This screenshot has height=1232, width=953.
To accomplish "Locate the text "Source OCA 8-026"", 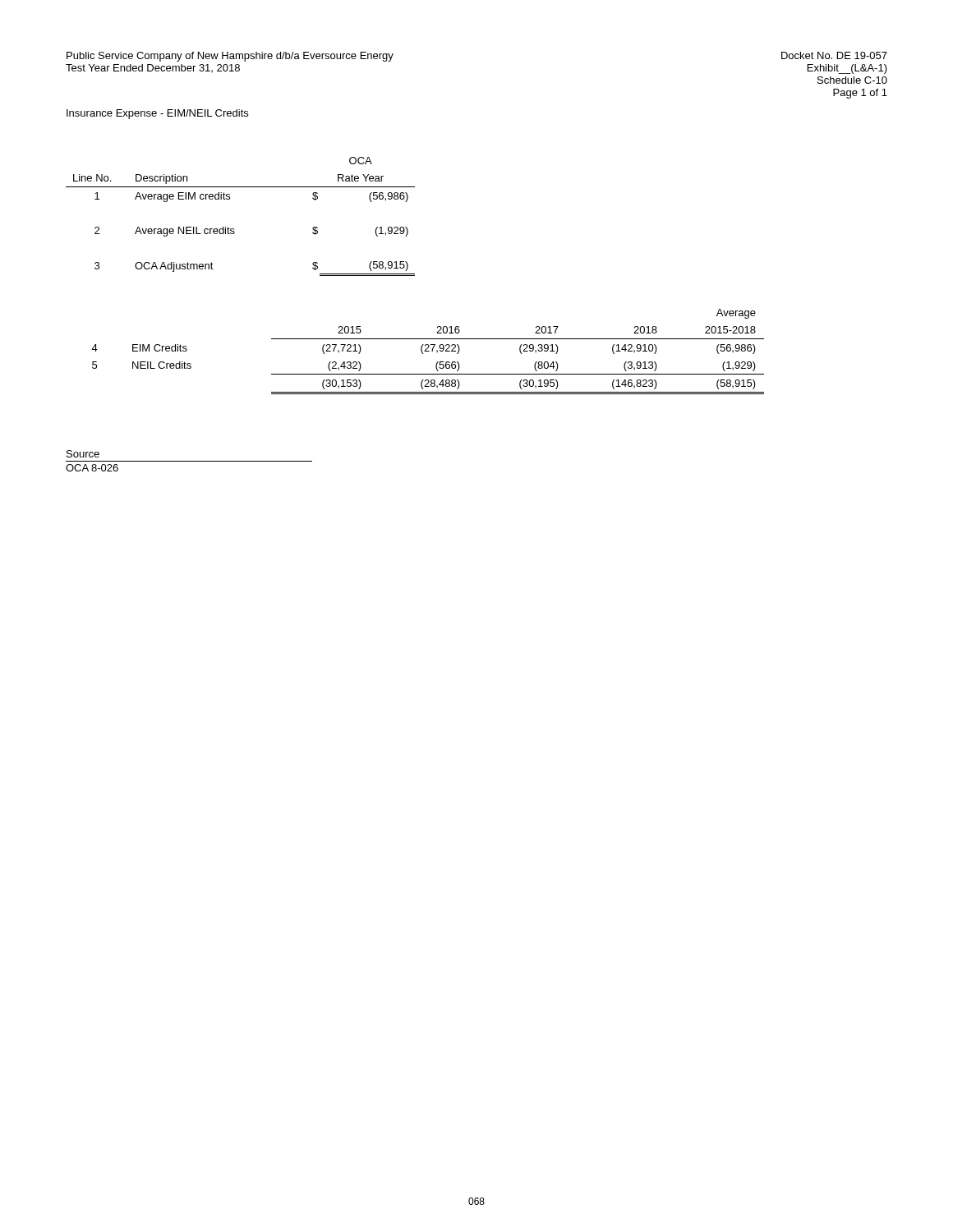I will tap(189, 461).
